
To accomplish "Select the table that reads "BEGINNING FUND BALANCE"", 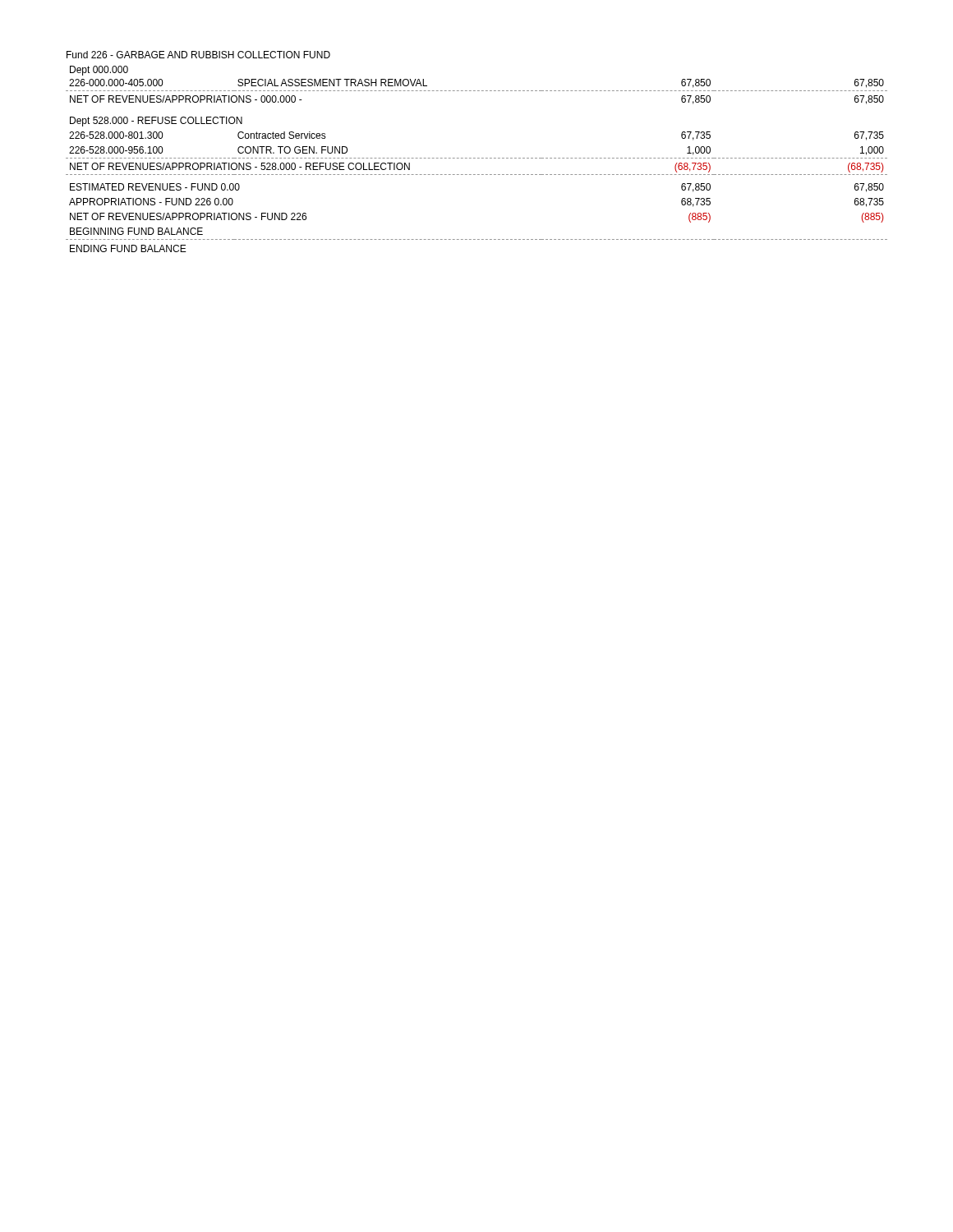I will [x=476, y=159].
